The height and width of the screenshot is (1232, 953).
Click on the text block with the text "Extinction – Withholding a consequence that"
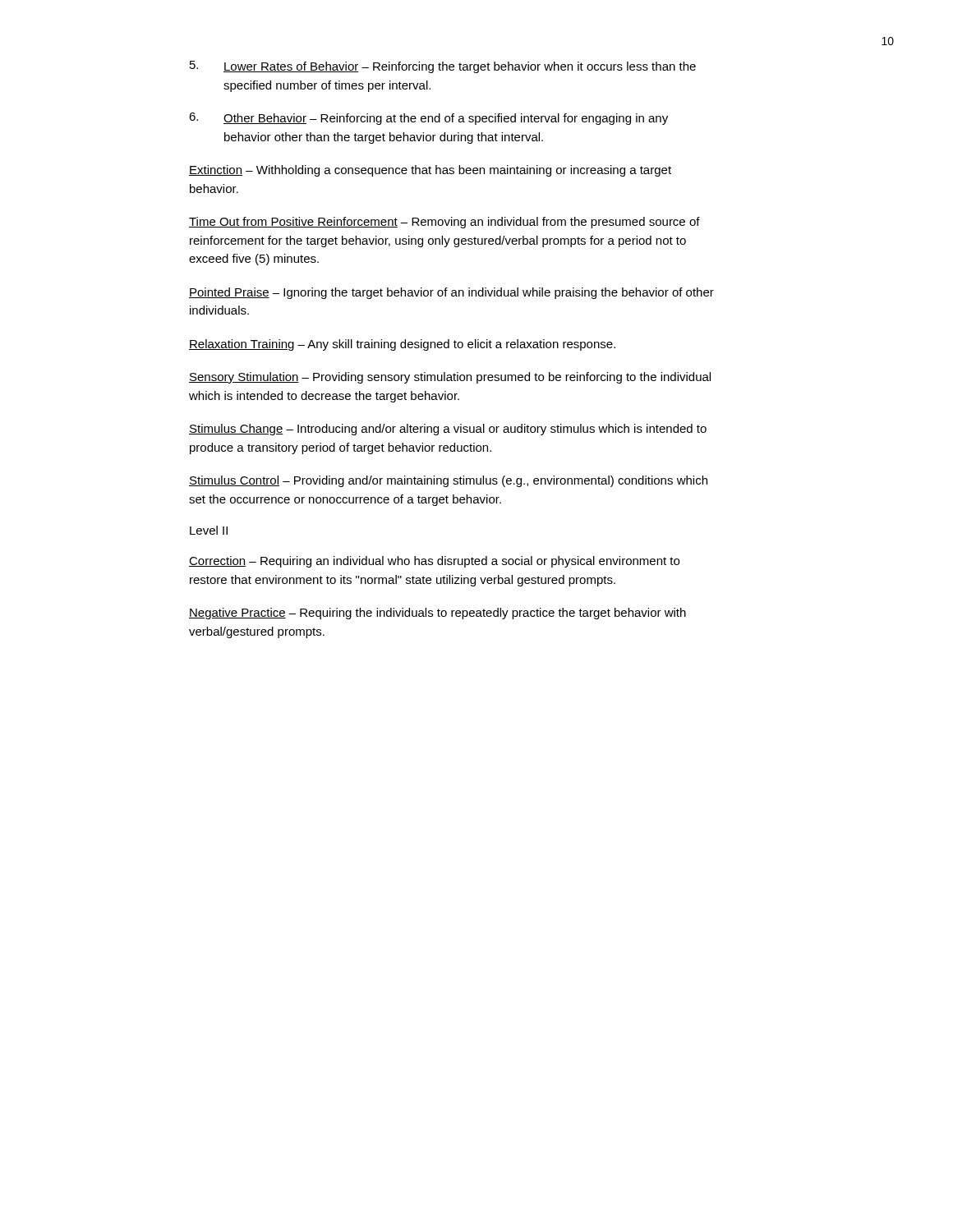tap(430, 179)
